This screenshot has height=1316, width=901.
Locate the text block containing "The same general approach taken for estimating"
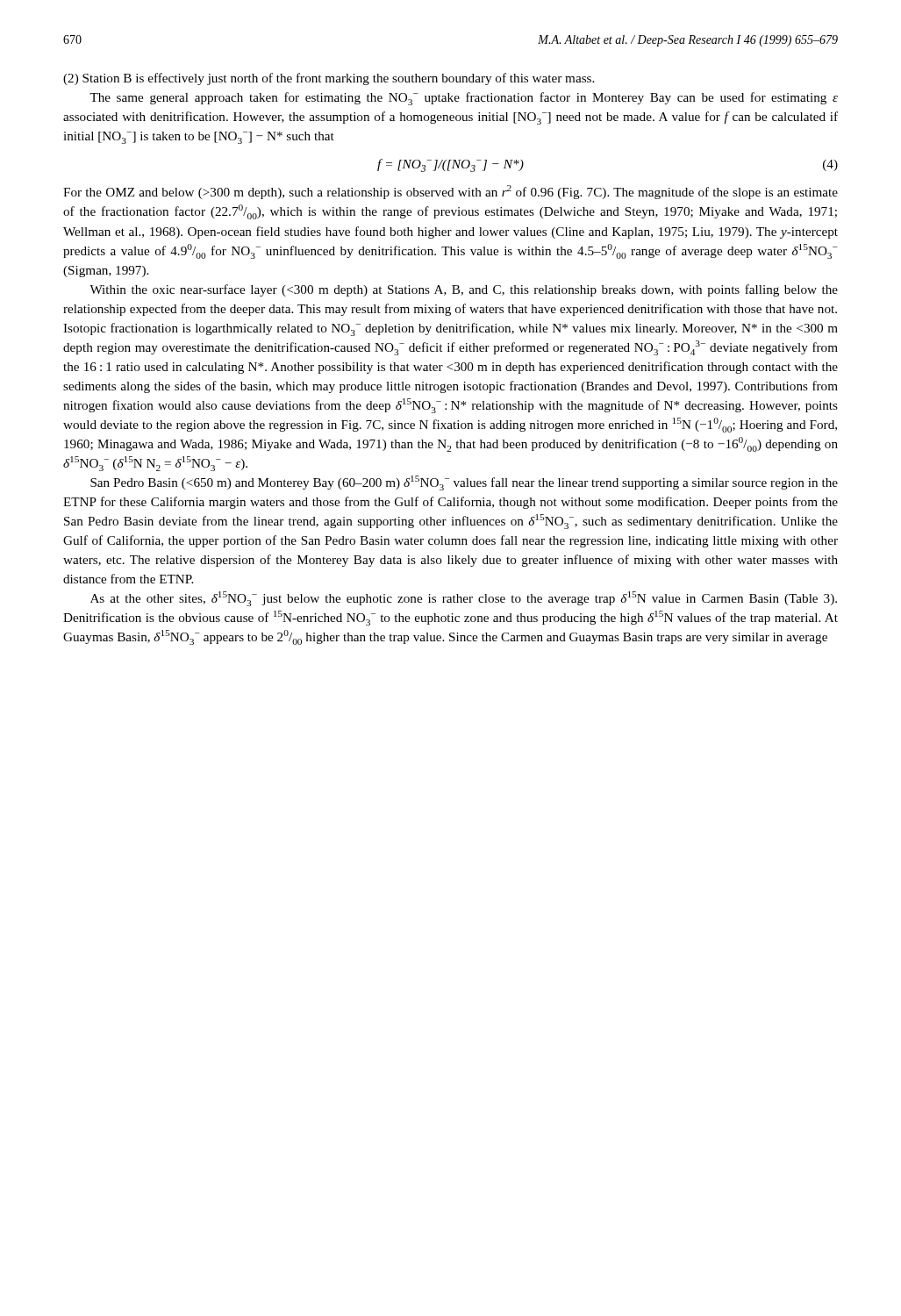(450, 117)
